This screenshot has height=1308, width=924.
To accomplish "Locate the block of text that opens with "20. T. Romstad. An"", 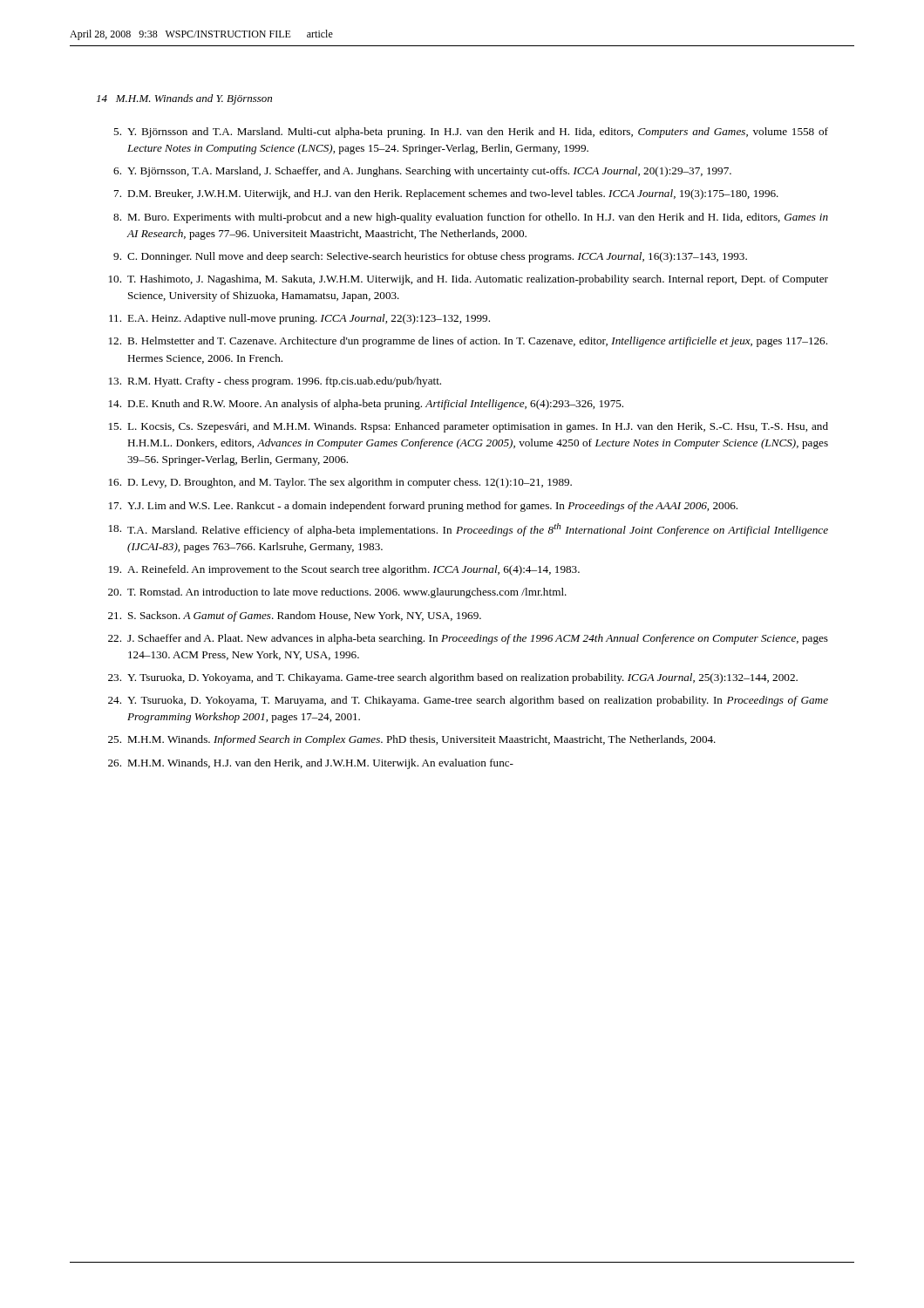I will (462, 592).
